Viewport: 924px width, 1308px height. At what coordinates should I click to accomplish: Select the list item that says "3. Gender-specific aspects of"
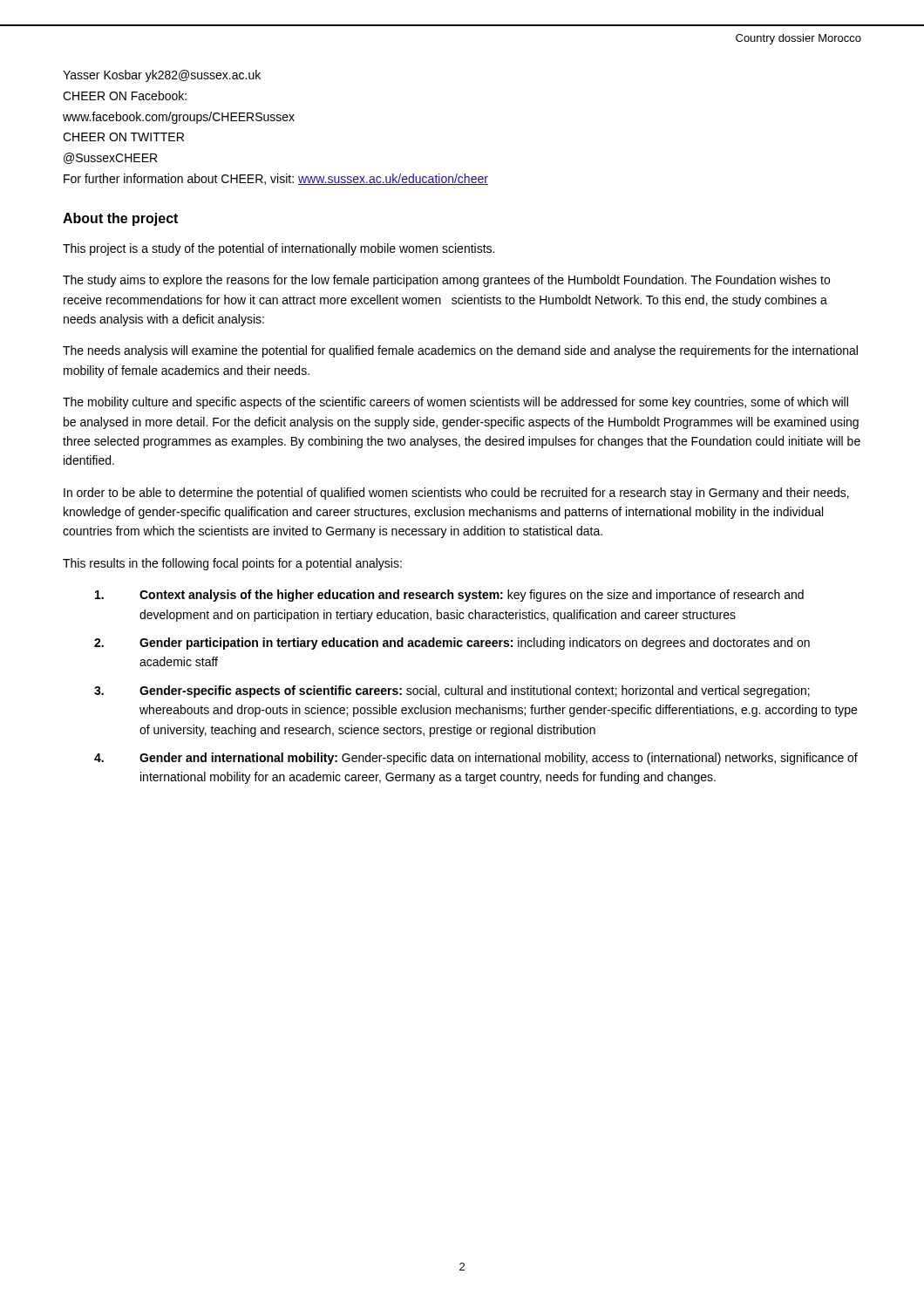462,710
